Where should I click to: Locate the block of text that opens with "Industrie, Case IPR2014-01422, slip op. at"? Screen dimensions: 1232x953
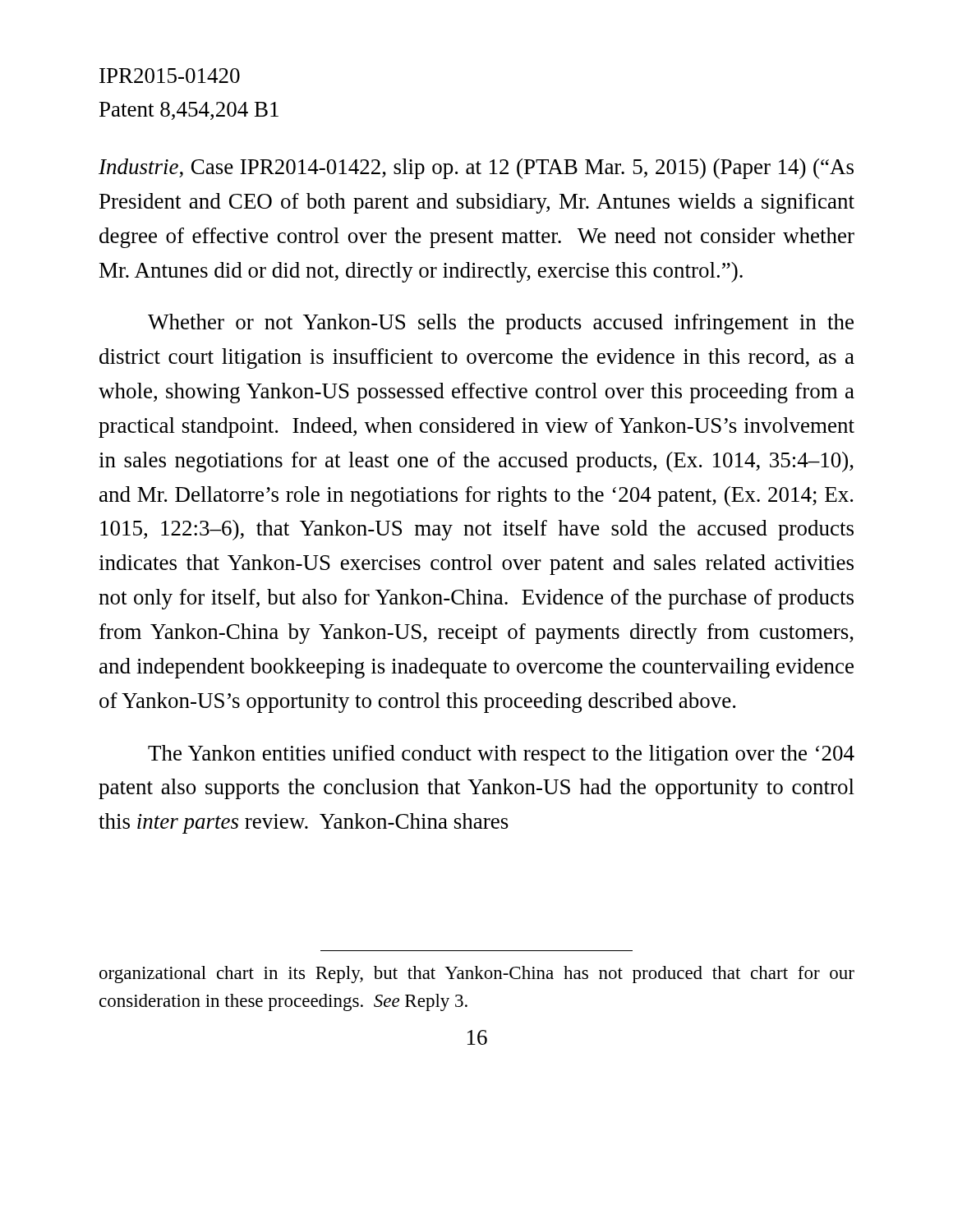point(476,218)
